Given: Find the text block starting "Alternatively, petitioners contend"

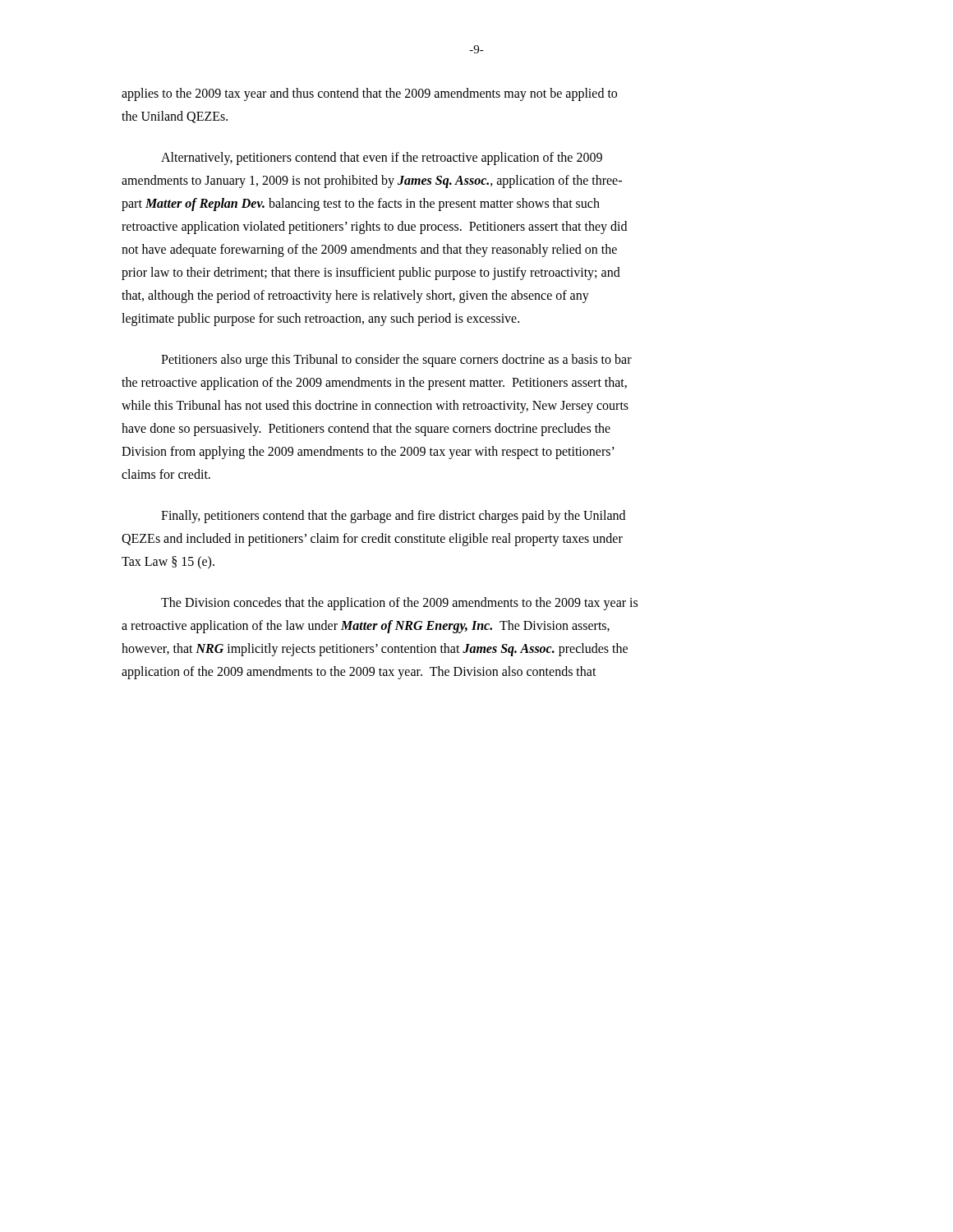Looking at the screenshot, I should click(476, 238).
